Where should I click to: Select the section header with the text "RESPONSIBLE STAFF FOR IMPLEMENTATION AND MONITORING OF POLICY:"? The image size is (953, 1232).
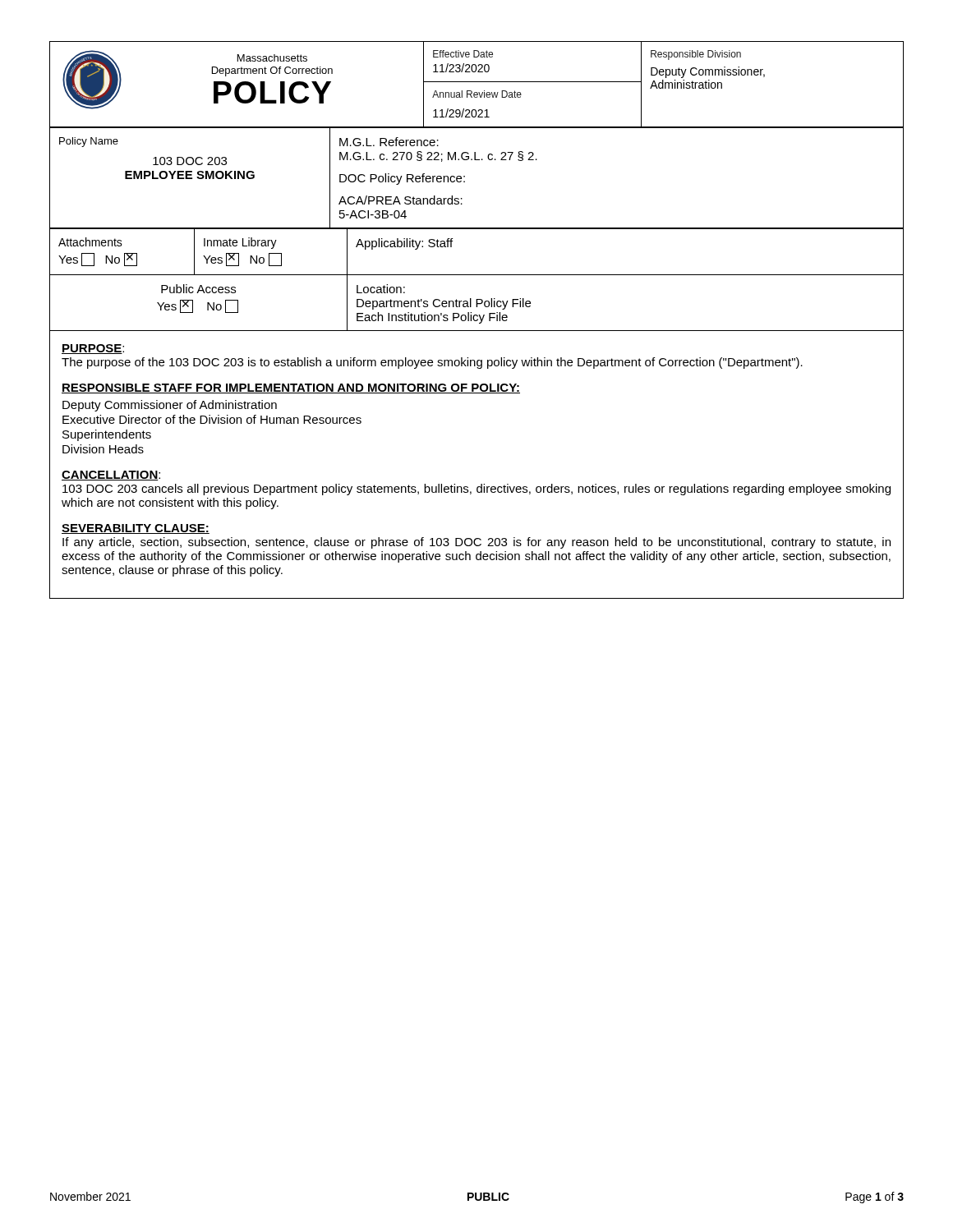click(x=291, y=387)
